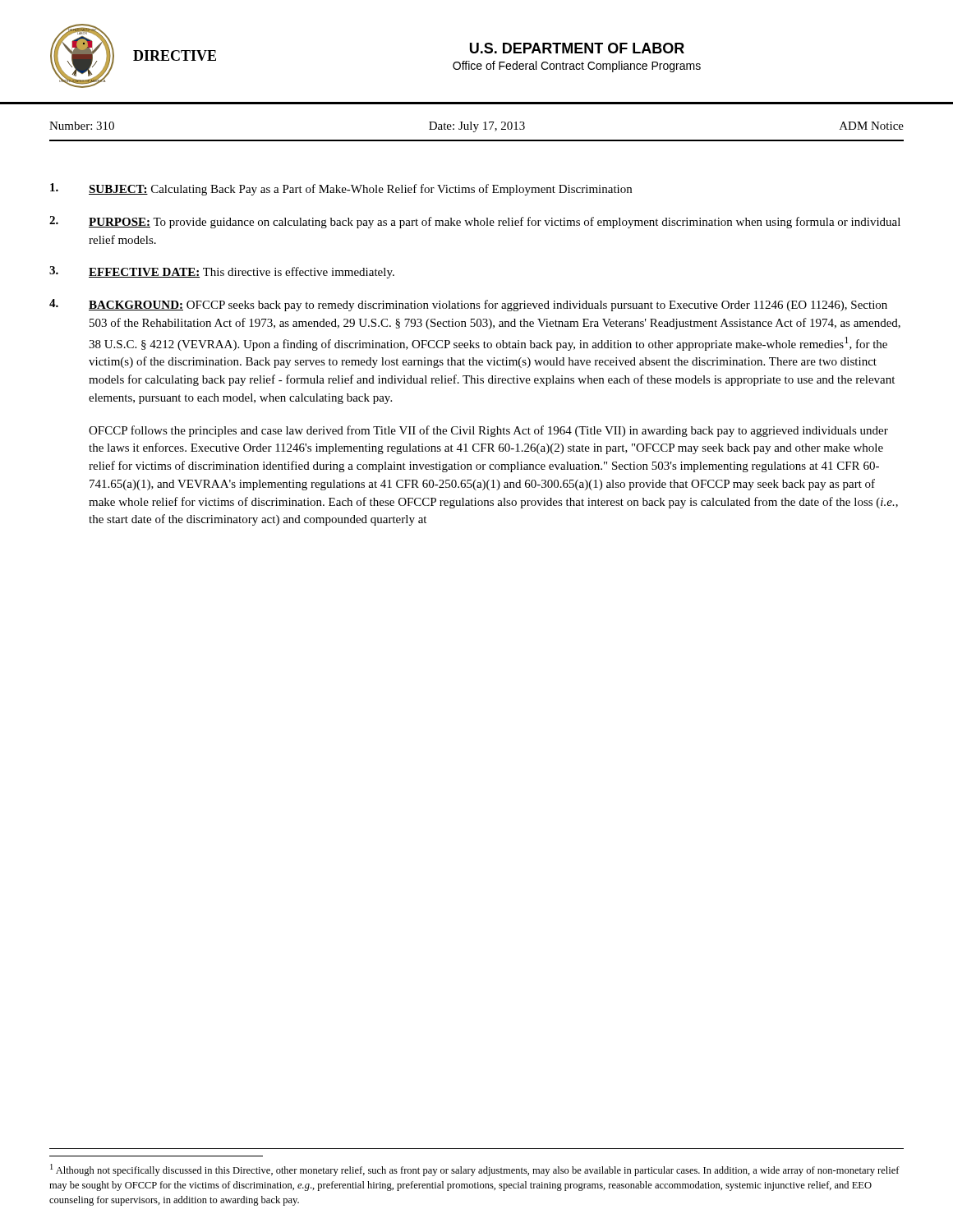The width and height of the screenshot is (953, 1232).
Task: Navigate to the passage starting "Number: 310 Date:"
Action: (476, 126)
